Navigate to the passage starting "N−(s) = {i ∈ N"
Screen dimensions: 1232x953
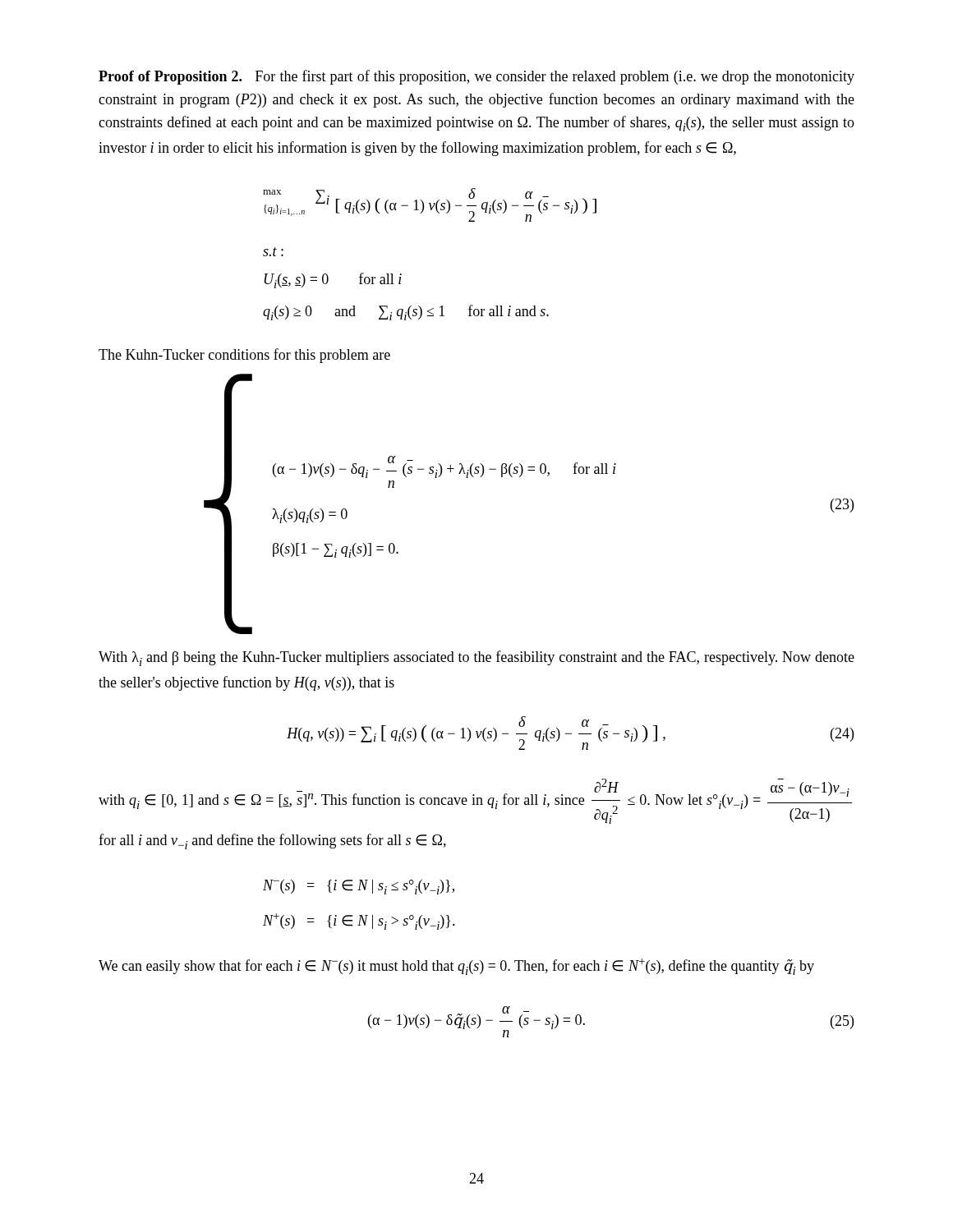[359, 887]
